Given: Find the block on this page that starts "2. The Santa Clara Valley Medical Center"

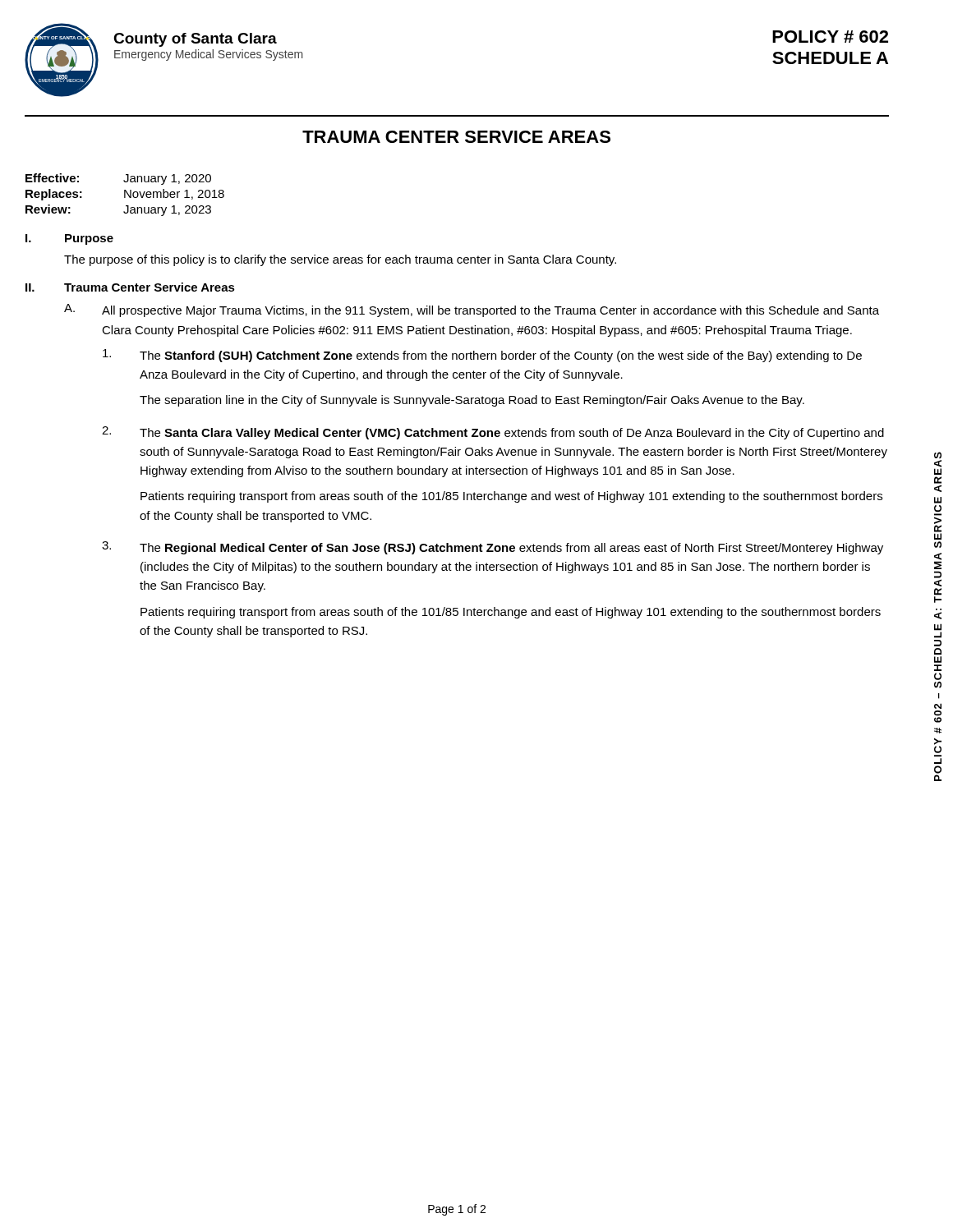Looking at the screenshot, I should 495,479.
